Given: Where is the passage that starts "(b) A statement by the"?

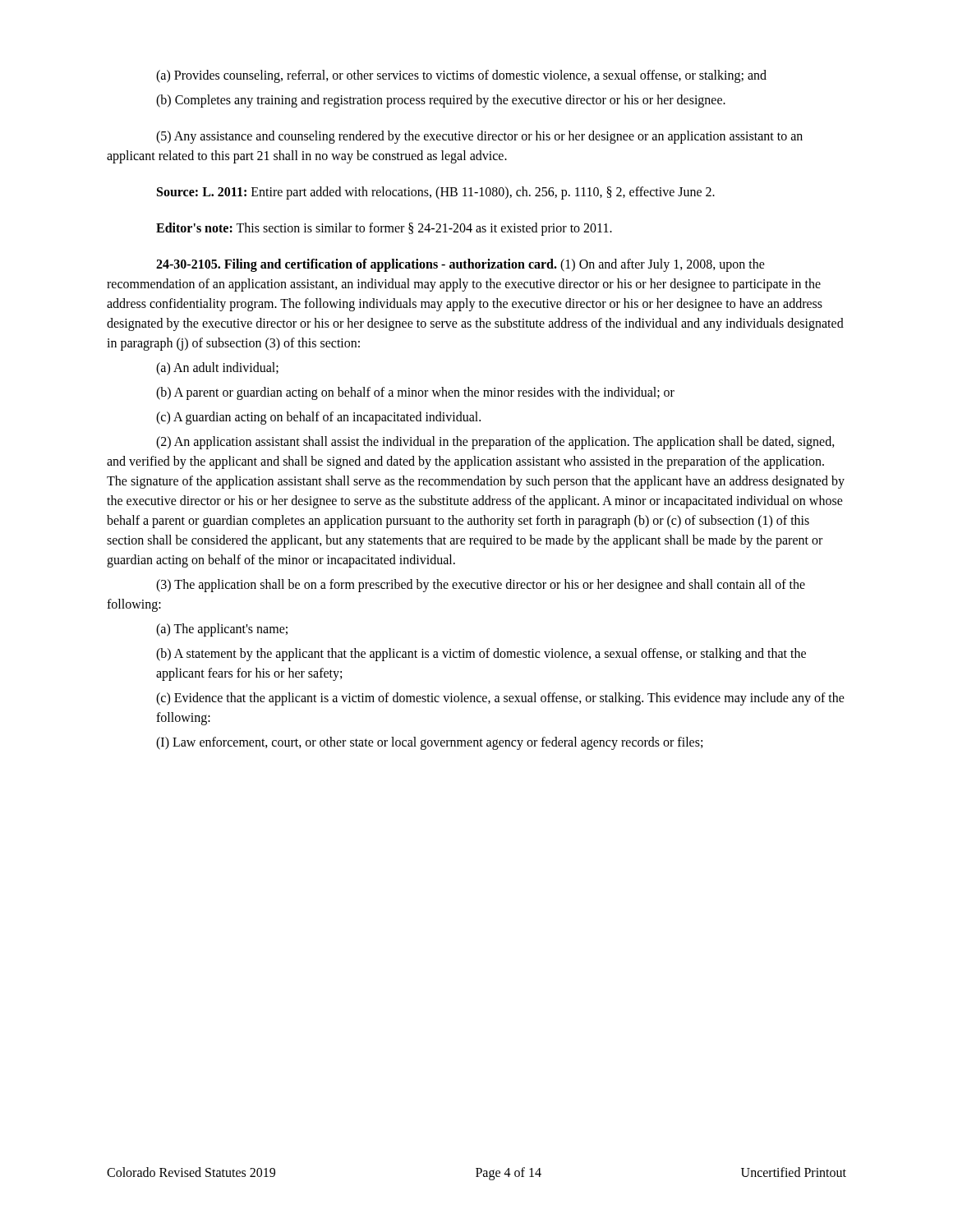Looking at the screenshot, I should 476,664.
